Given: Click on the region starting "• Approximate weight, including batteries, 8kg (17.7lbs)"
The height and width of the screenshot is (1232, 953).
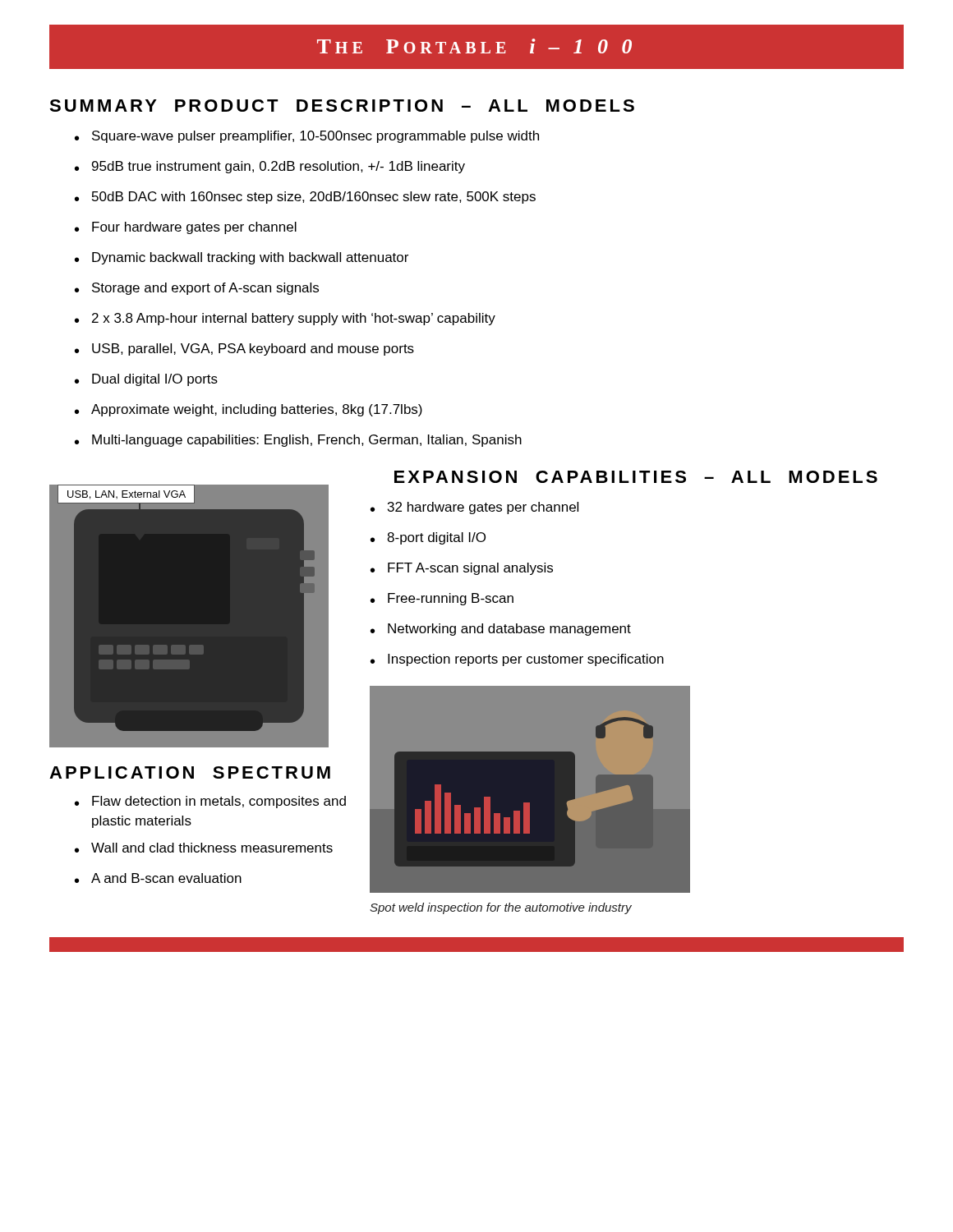Looking at the screenshot, I should pos(248,411).
